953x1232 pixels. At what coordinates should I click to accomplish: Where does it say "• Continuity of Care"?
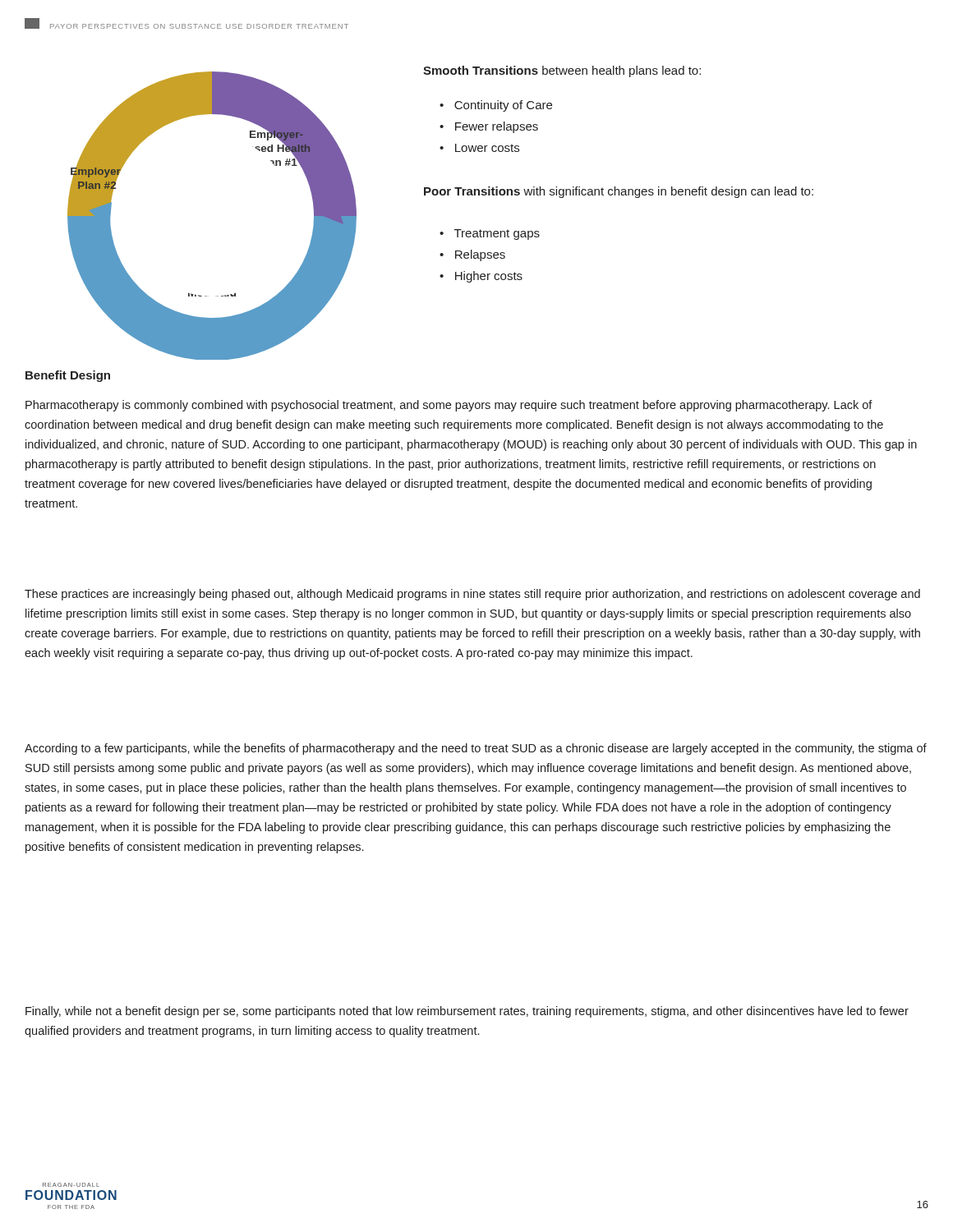pyautogui.click(x=496, y=105)
